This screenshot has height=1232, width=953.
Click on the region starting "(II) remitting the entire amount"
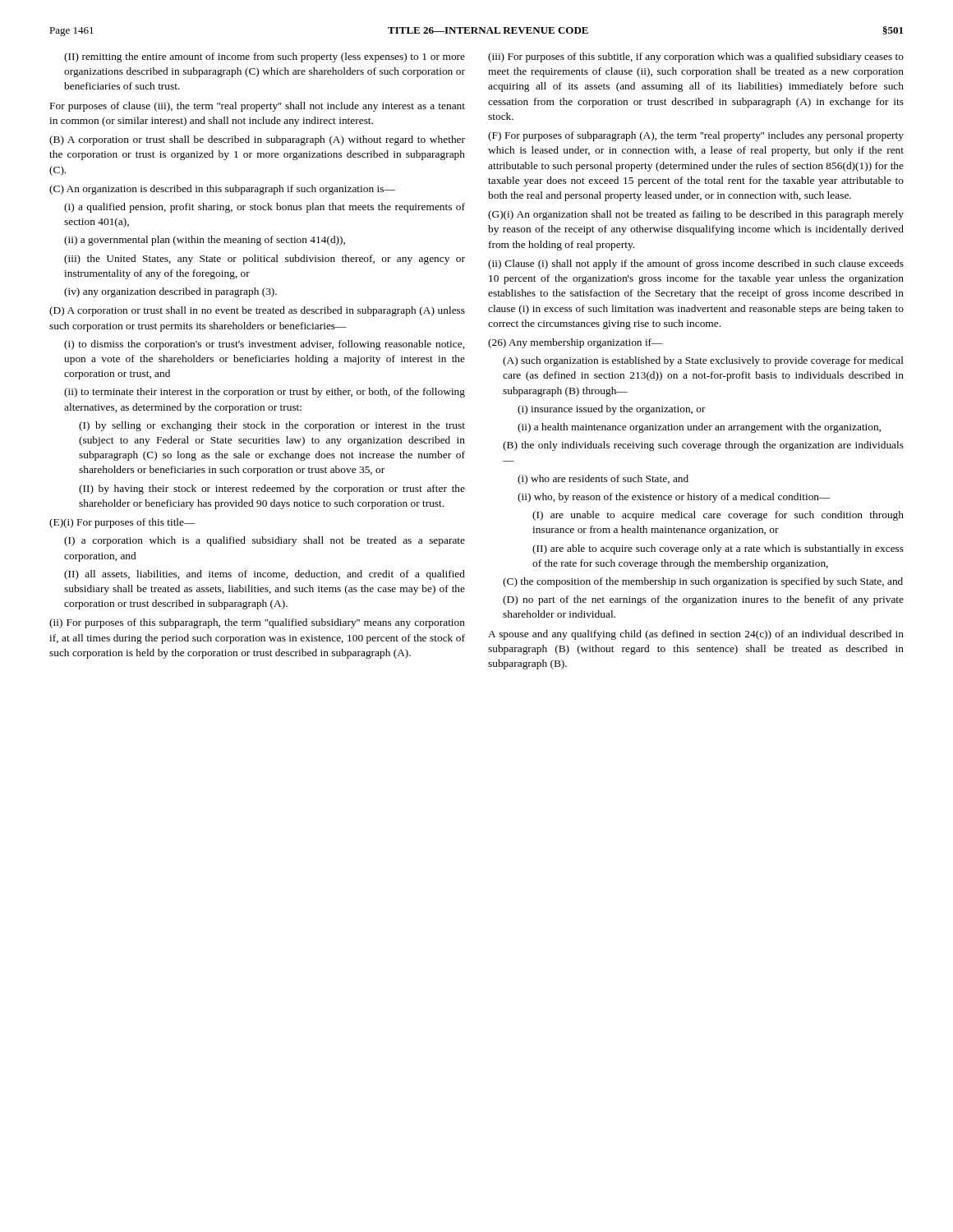click(x=257, y=355)
